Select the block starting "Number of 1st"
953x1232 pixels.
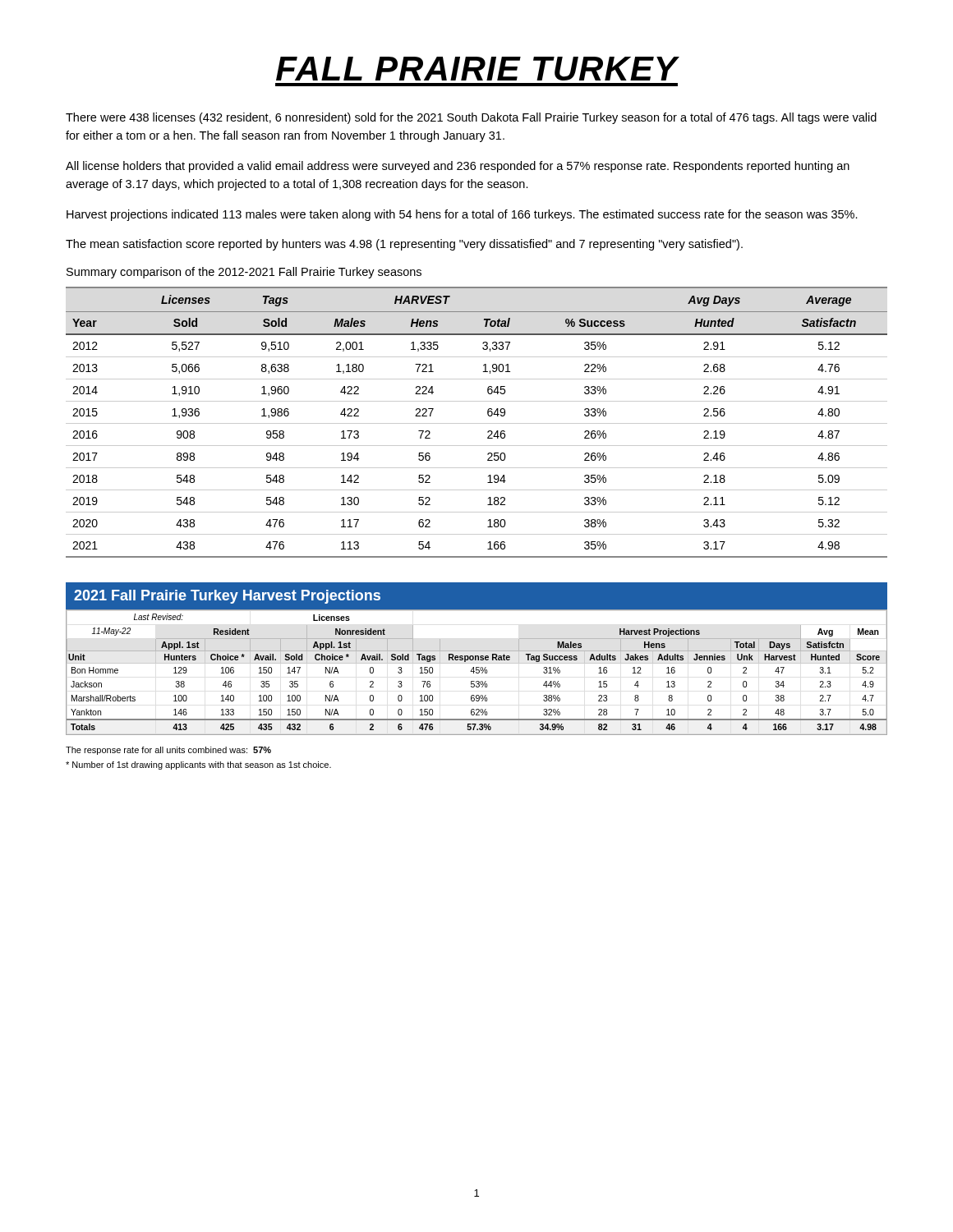pyautogui.click(x=199, y=764)
